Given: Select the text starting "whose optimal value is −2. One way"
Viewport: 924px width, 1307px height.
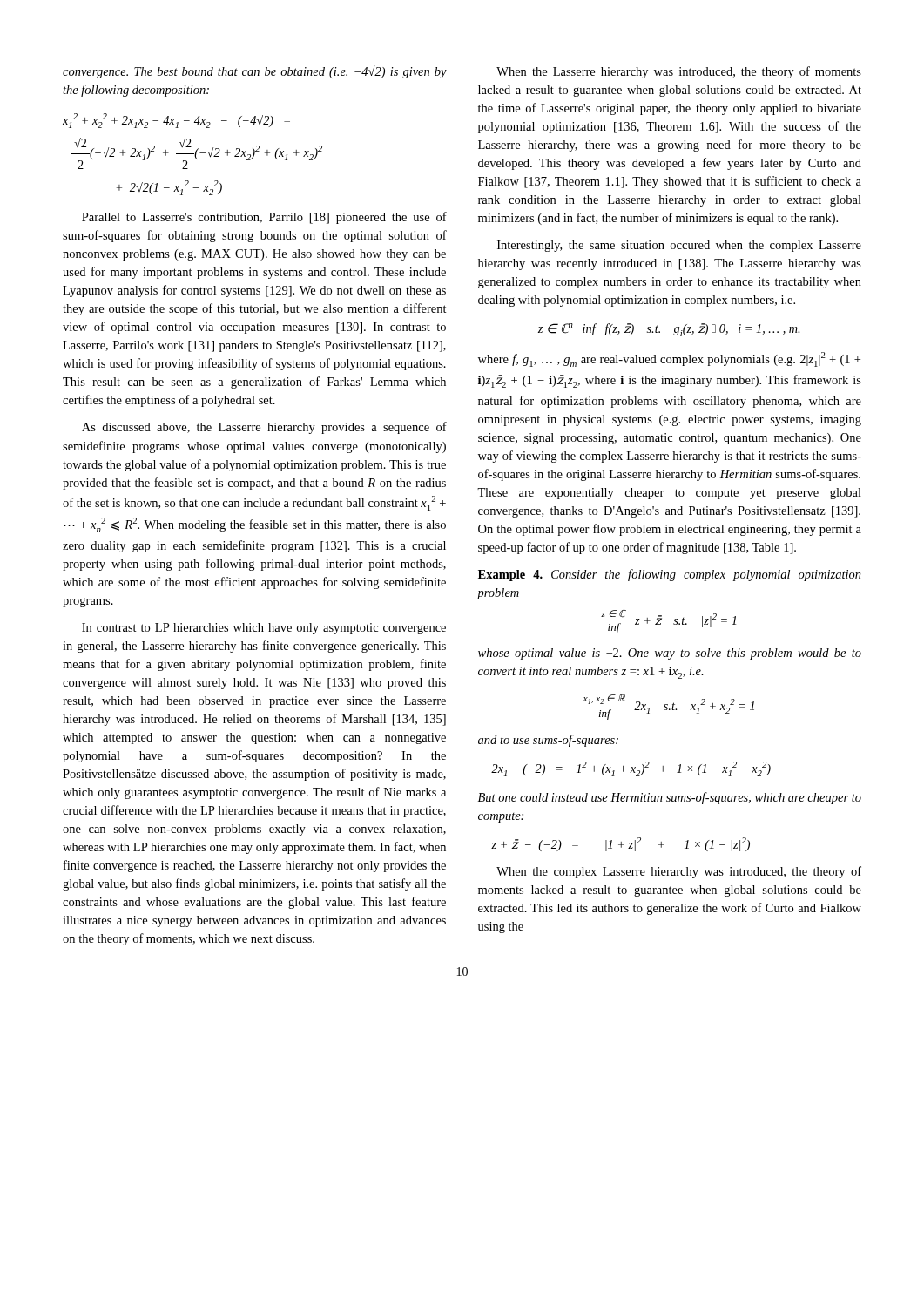Looking at the screenshot, I should coord(669,664).
